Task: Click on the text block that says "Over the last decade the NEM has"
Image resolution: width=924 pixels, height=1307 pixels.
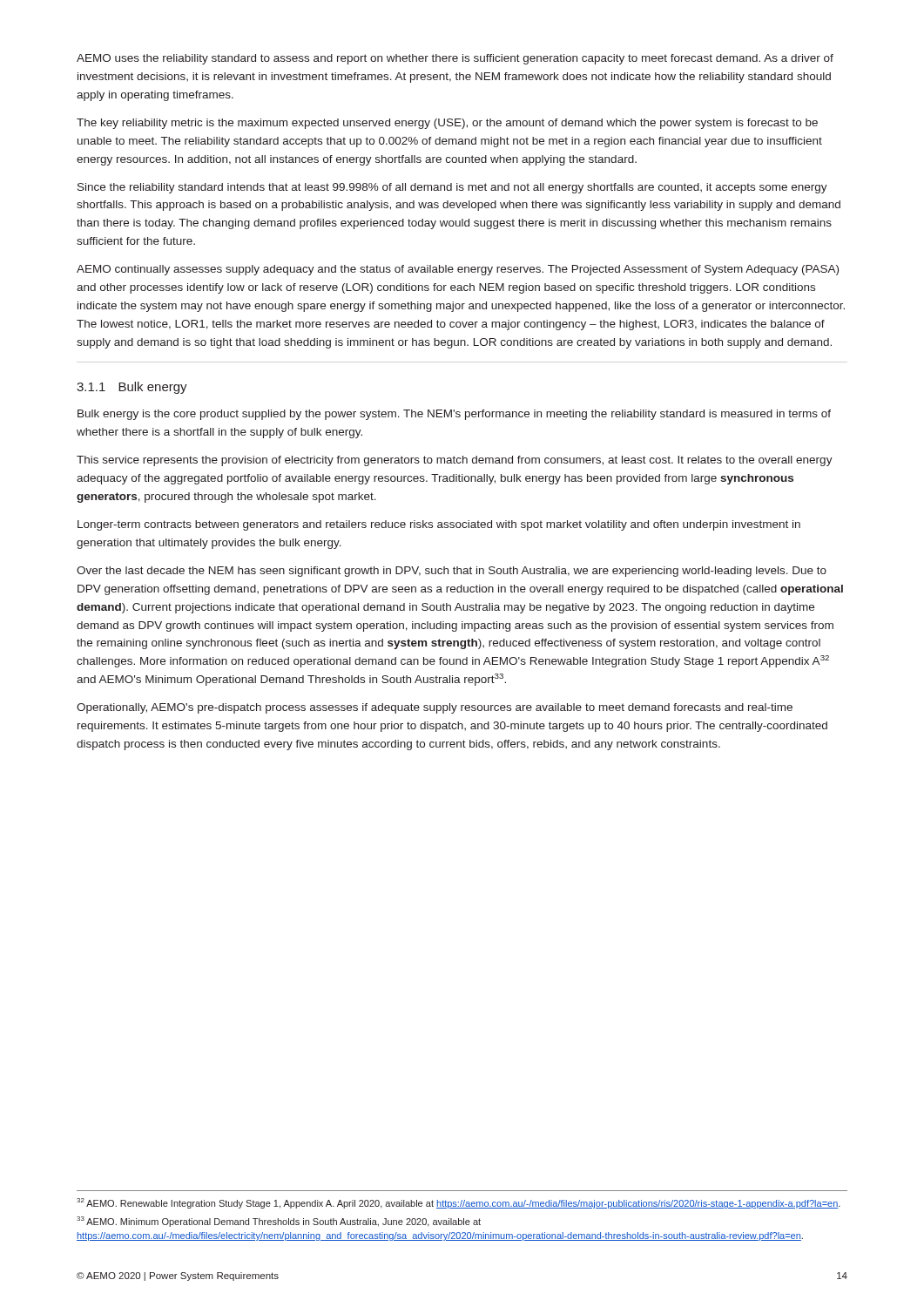Action: (462, 626)
